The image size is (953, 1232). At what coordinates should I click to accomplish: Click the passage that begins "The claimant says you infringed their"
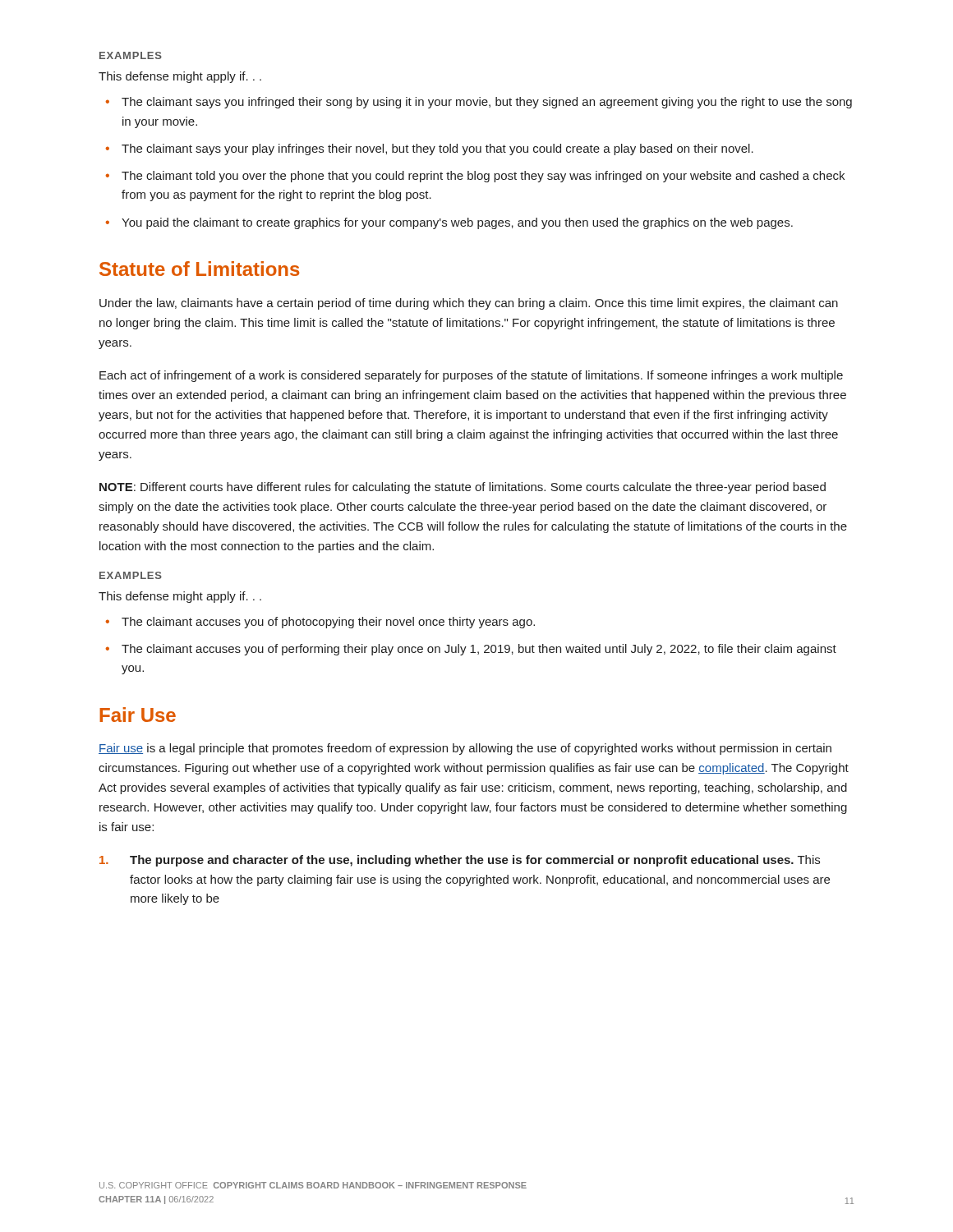(x=487, y=111)
